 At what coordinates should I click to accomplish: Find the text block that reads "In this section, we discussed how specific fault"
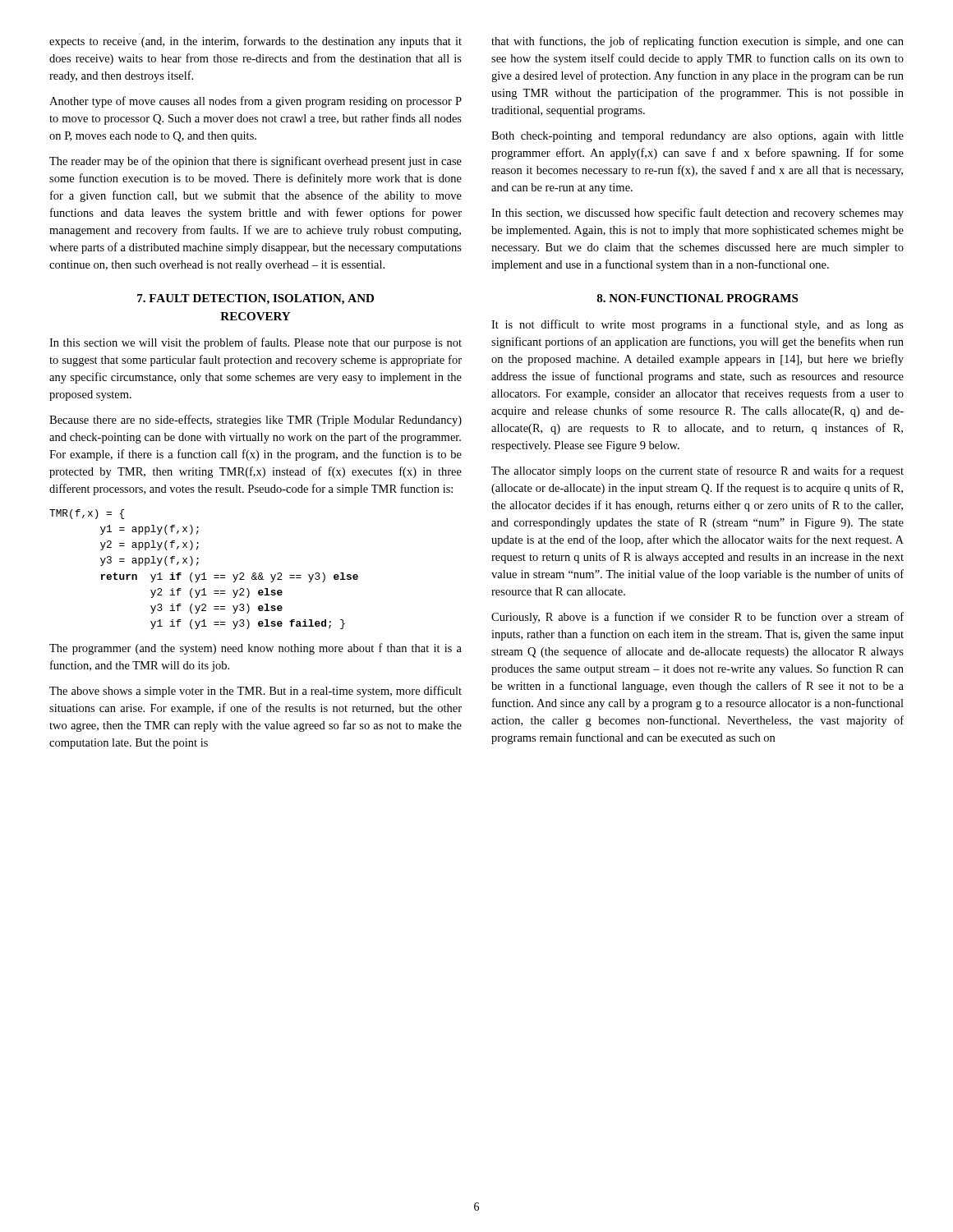coord(698,239)
